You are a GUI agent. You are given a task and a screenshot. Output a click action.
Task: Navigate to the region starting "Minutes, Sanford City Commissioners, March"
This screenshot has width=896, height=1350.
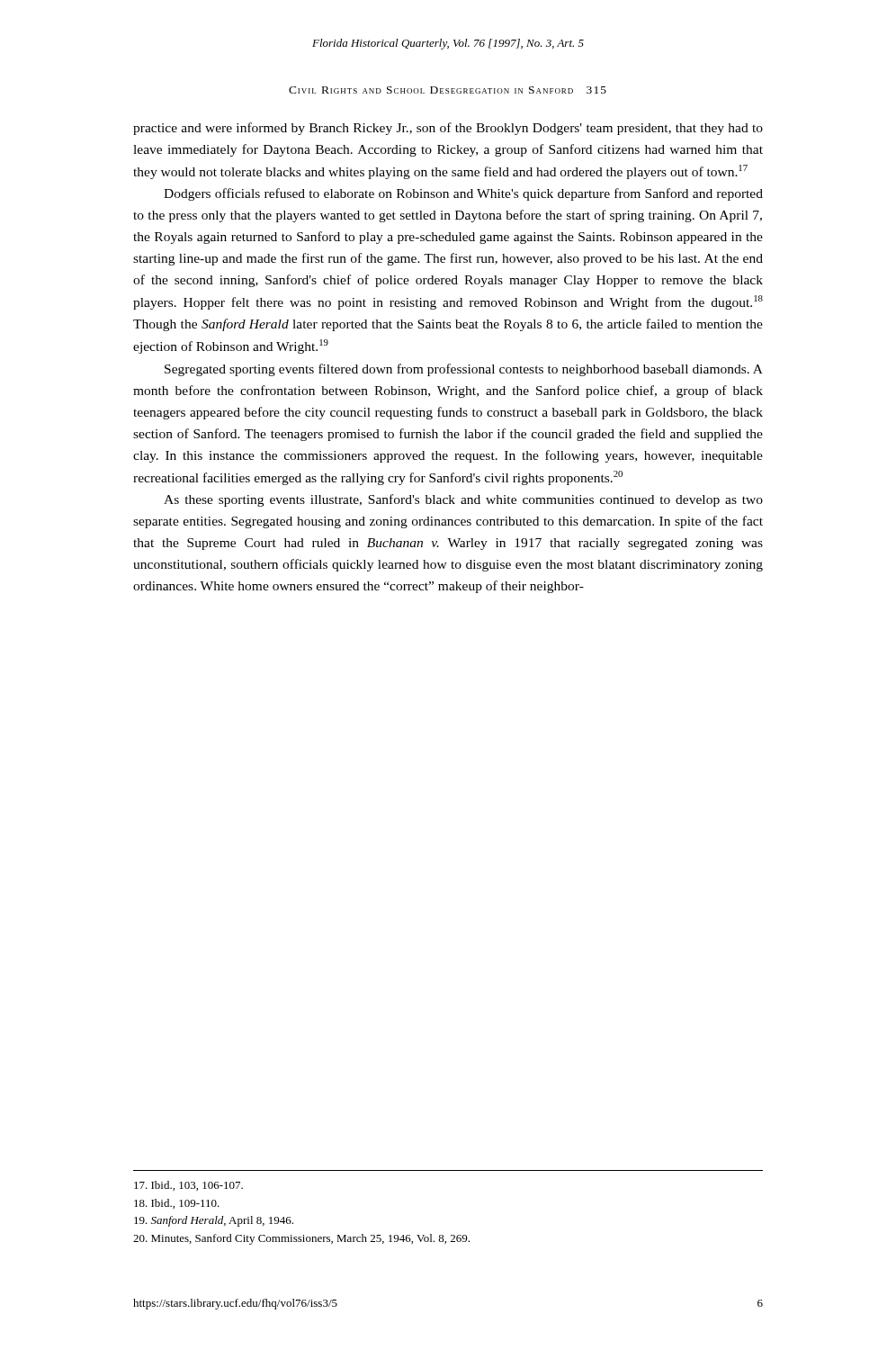pyautogui.click(x=302, y=1238)
